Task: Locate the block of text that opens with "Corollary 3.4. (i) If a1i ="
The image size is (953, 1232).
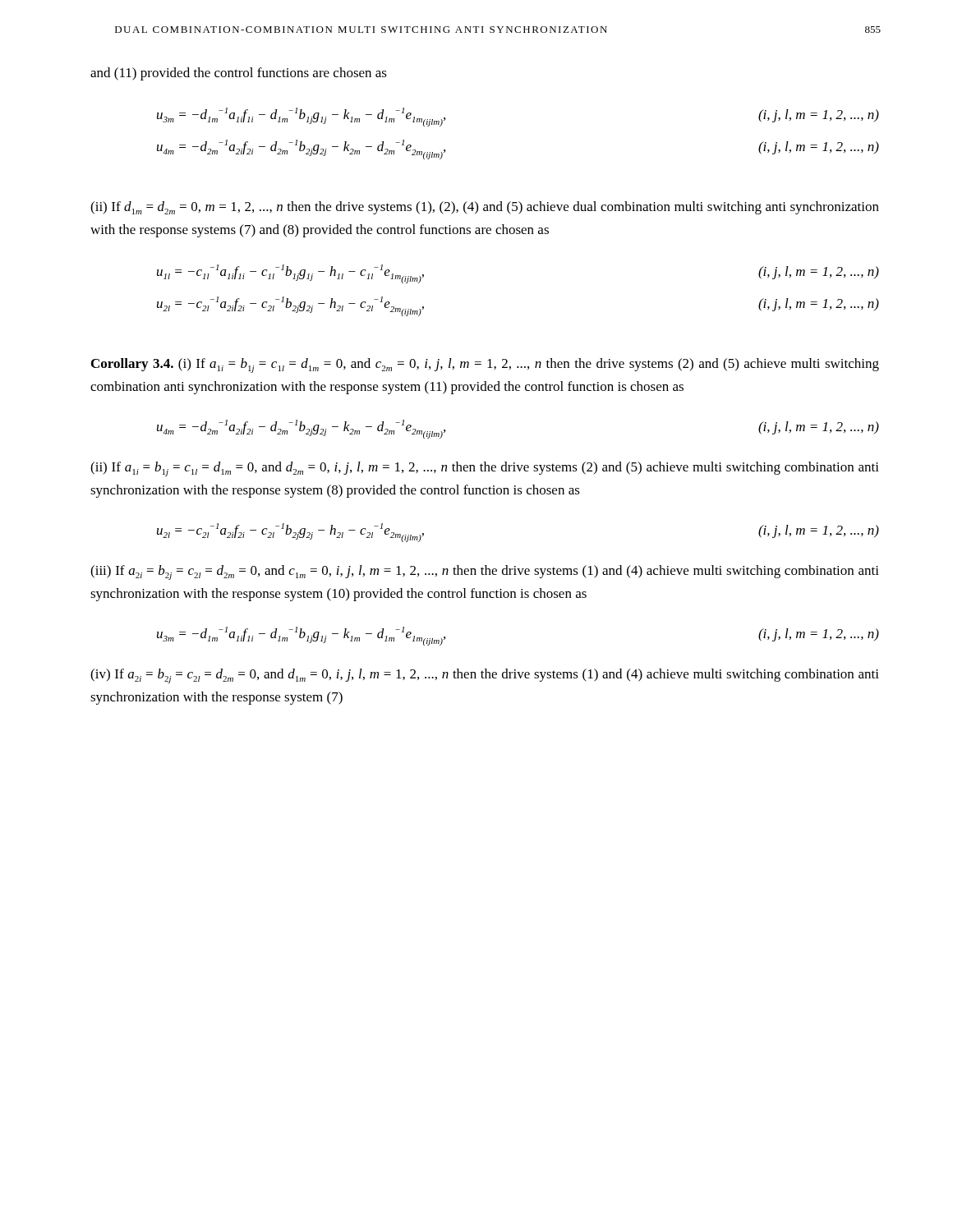Action: click(485, 375)
